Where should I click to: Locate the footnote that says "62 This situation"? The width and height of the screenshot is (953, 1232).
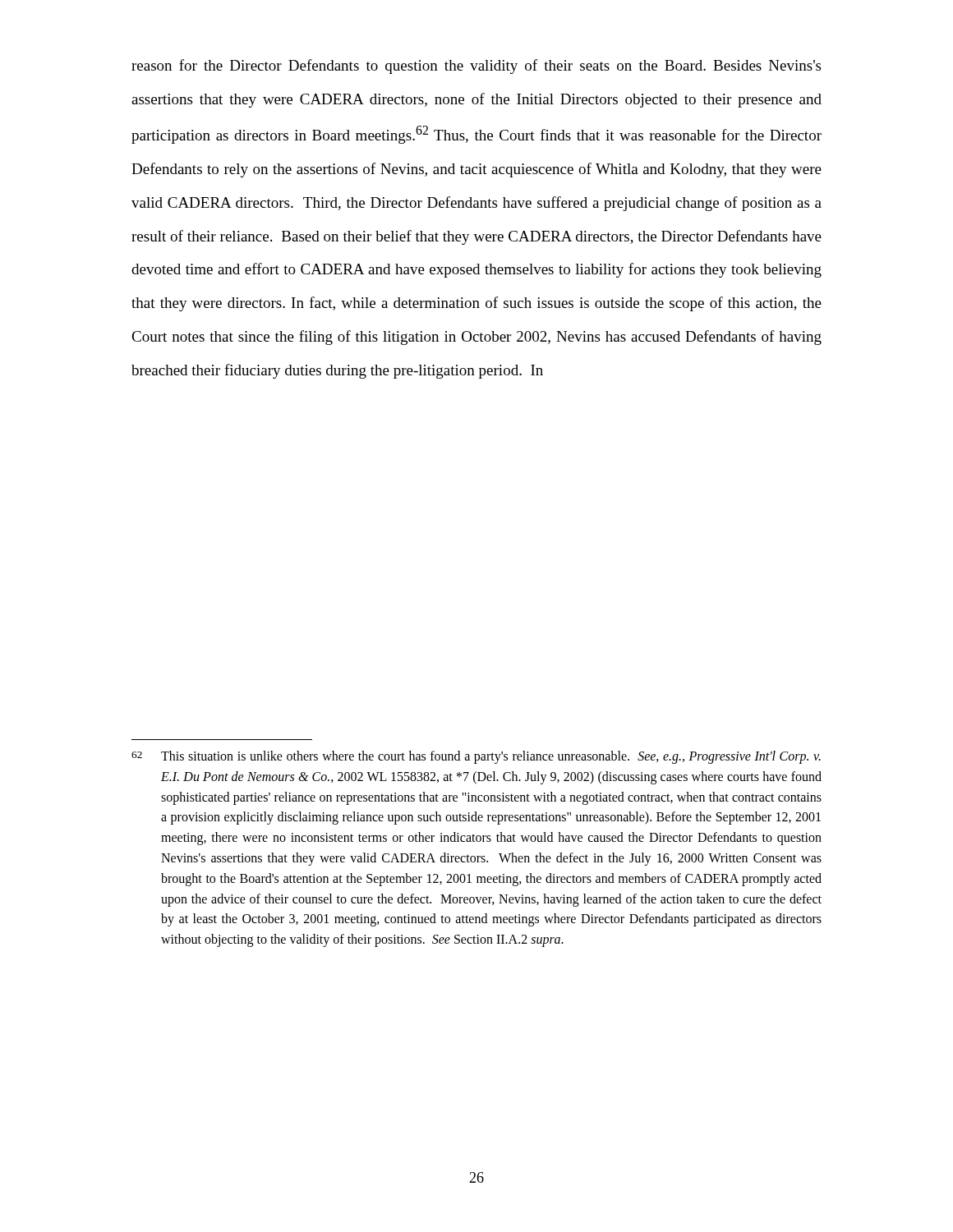(476, 845)
